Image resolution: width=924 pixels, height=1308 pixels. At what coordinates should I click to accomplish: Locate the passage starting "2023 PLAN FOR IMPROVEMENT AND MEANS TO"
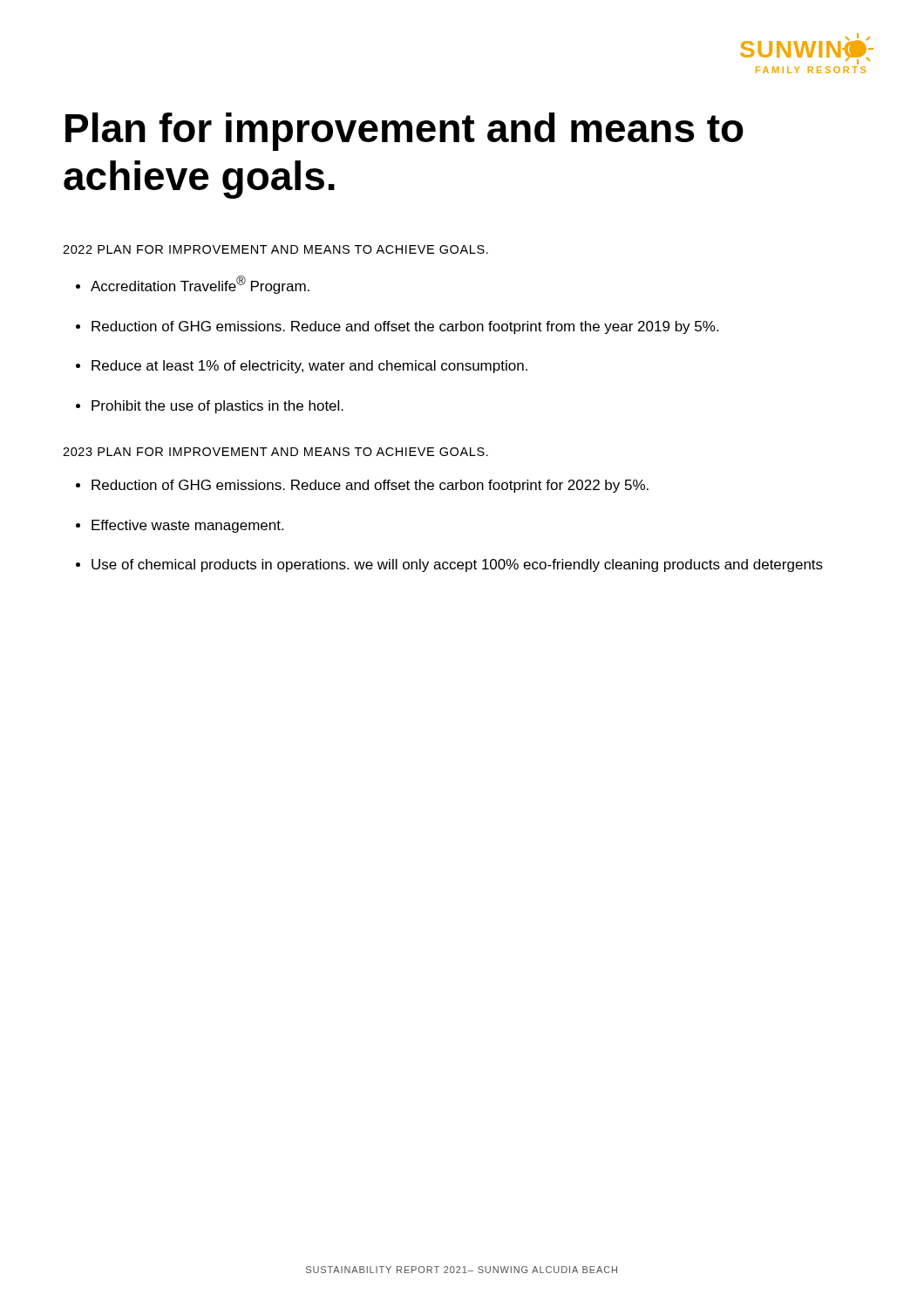coord(276,452)
